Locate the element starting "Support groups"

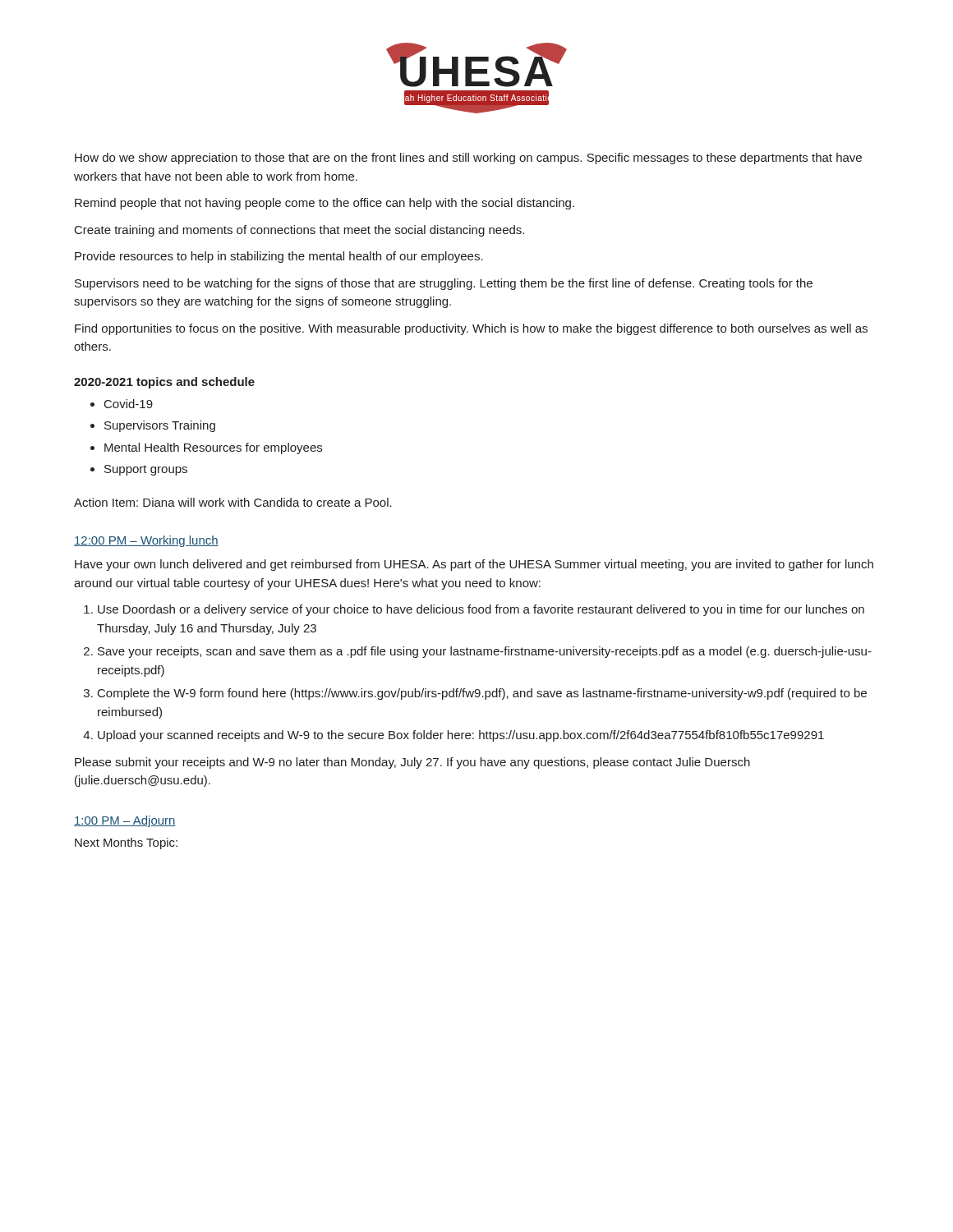click(x=146, y=469)
